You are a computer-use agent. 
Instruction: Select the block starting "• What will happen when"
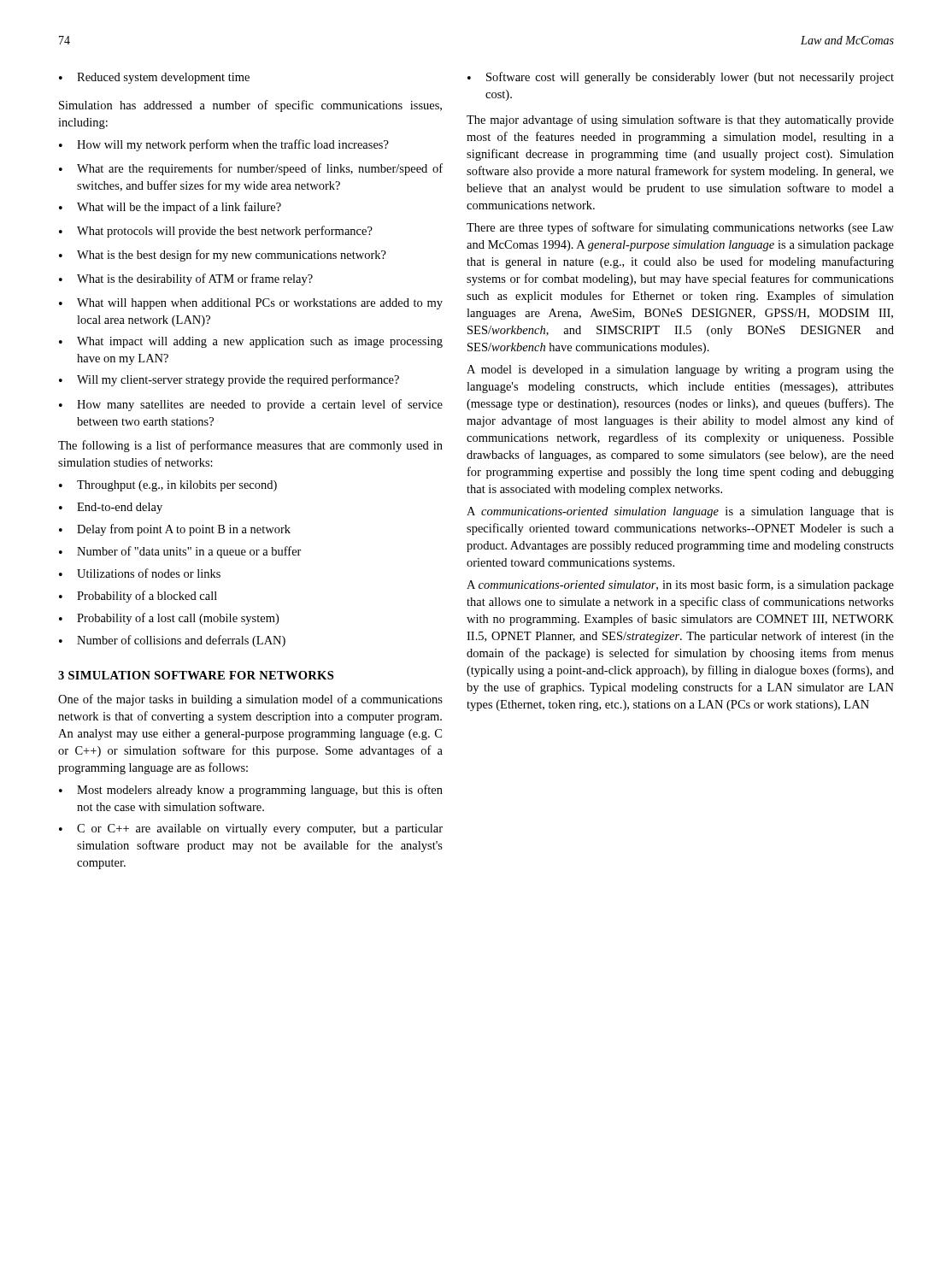pos(250,311)
